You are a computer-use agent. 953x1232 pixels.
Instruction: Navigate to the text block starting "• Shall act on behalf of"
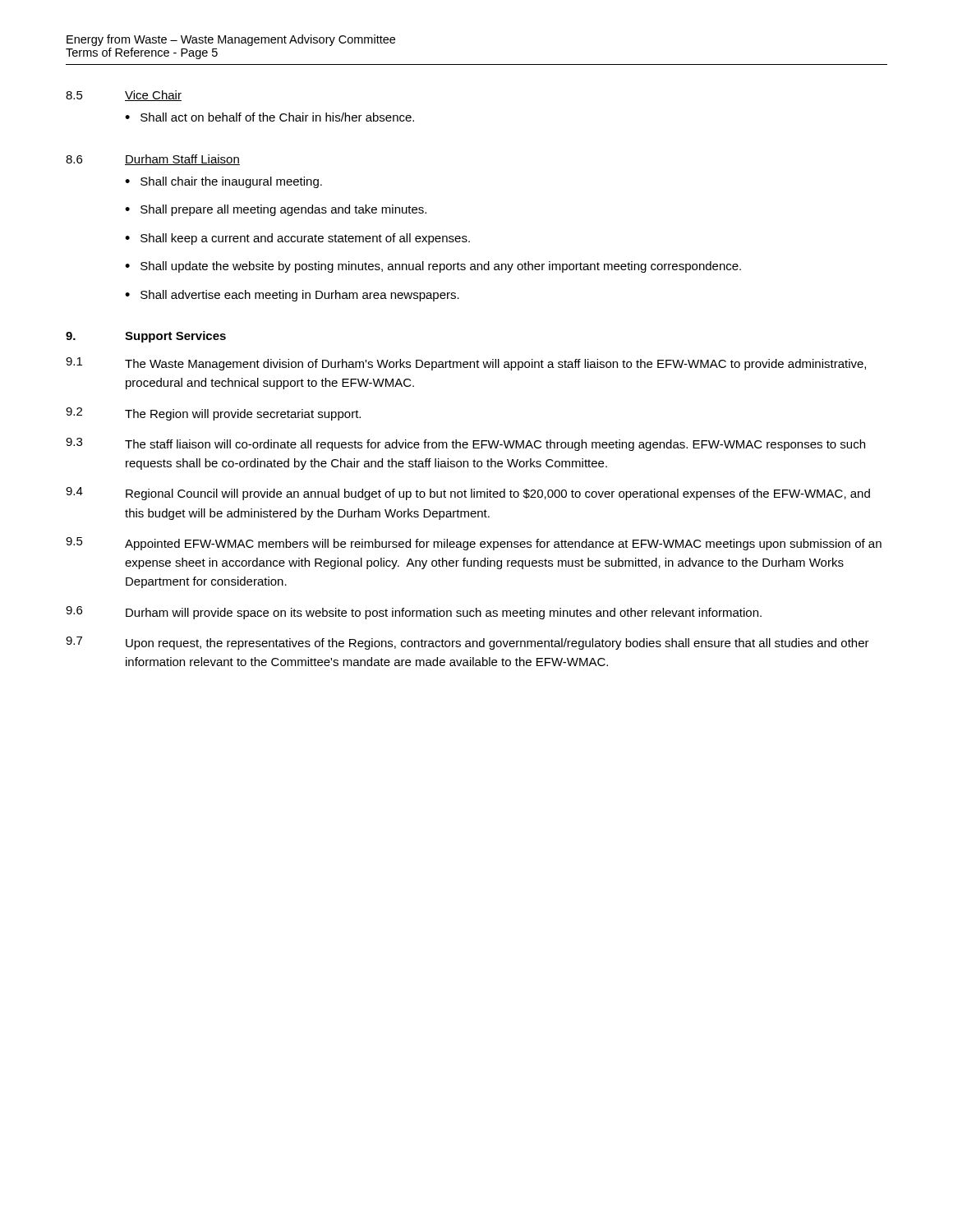(270, 118)
